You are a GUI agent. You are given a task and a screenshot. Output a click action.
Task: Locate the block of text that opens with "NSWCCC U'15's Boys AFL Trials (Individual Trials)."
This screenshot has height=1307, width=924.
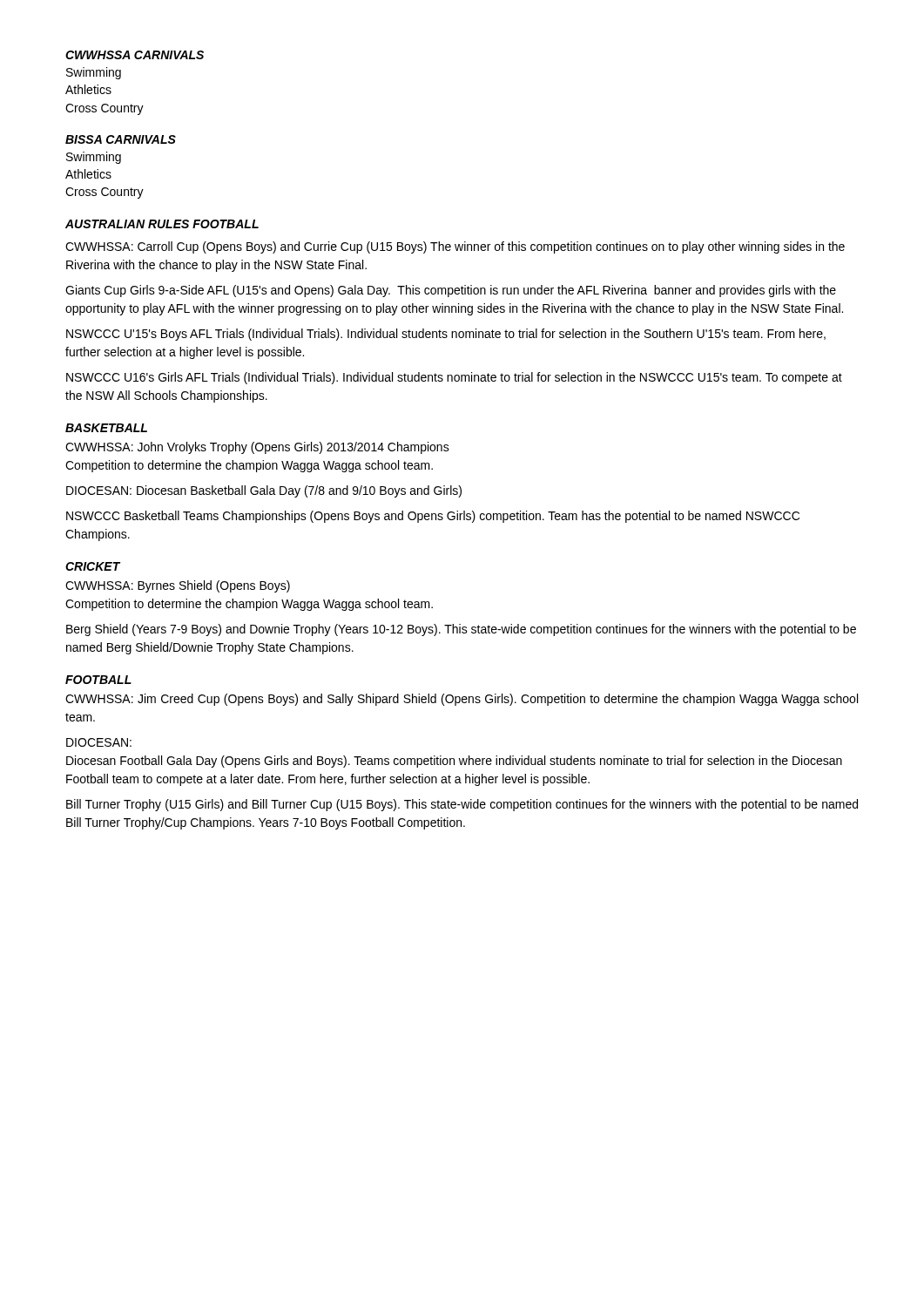pos(446,343)
